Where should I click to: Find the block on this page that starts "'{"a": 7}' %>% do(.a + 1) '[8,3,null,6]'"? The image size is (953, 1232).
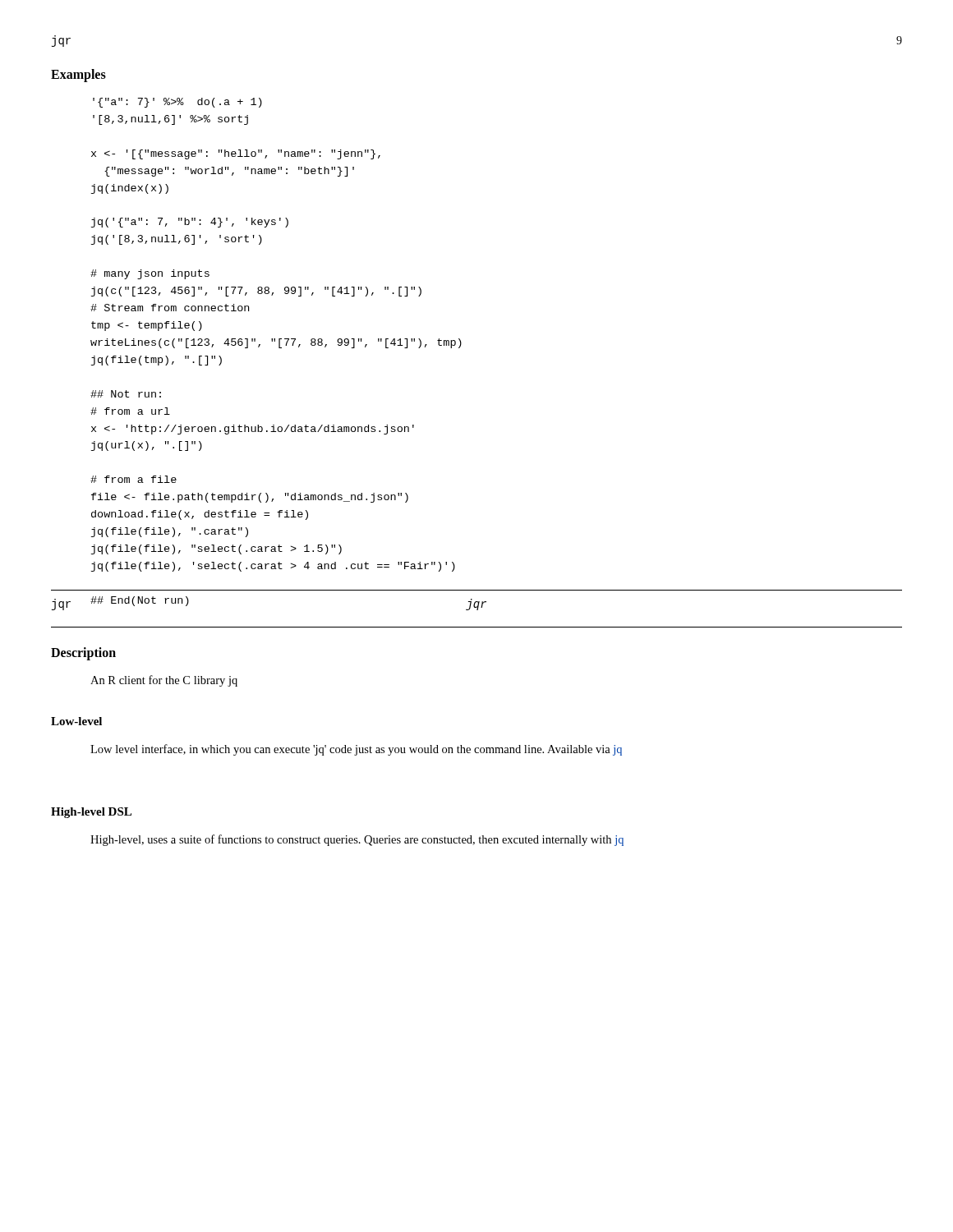tap(277, 351)
